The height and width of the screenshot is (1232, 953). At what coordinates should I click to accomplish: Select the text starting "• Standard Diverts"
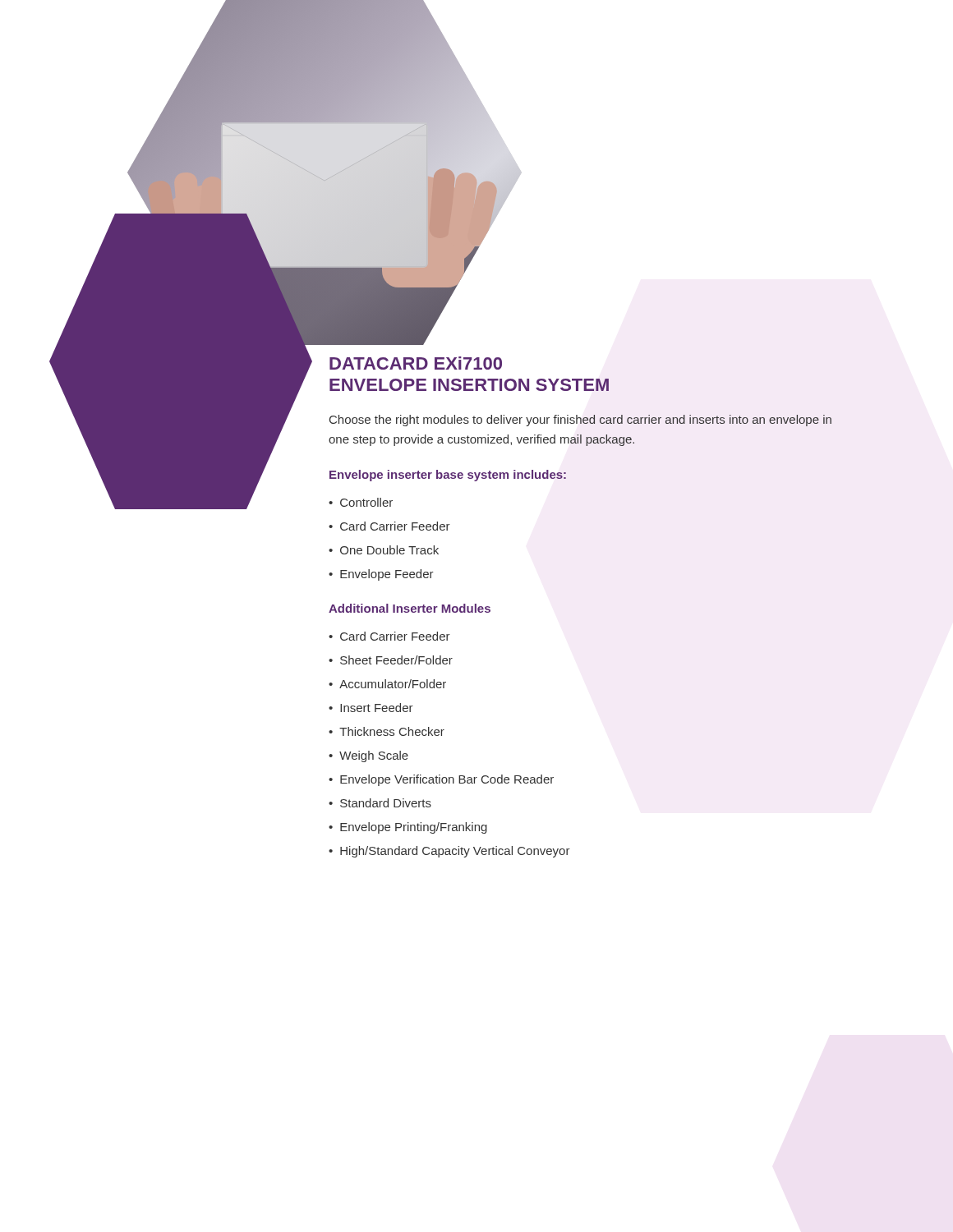[380, 803]
